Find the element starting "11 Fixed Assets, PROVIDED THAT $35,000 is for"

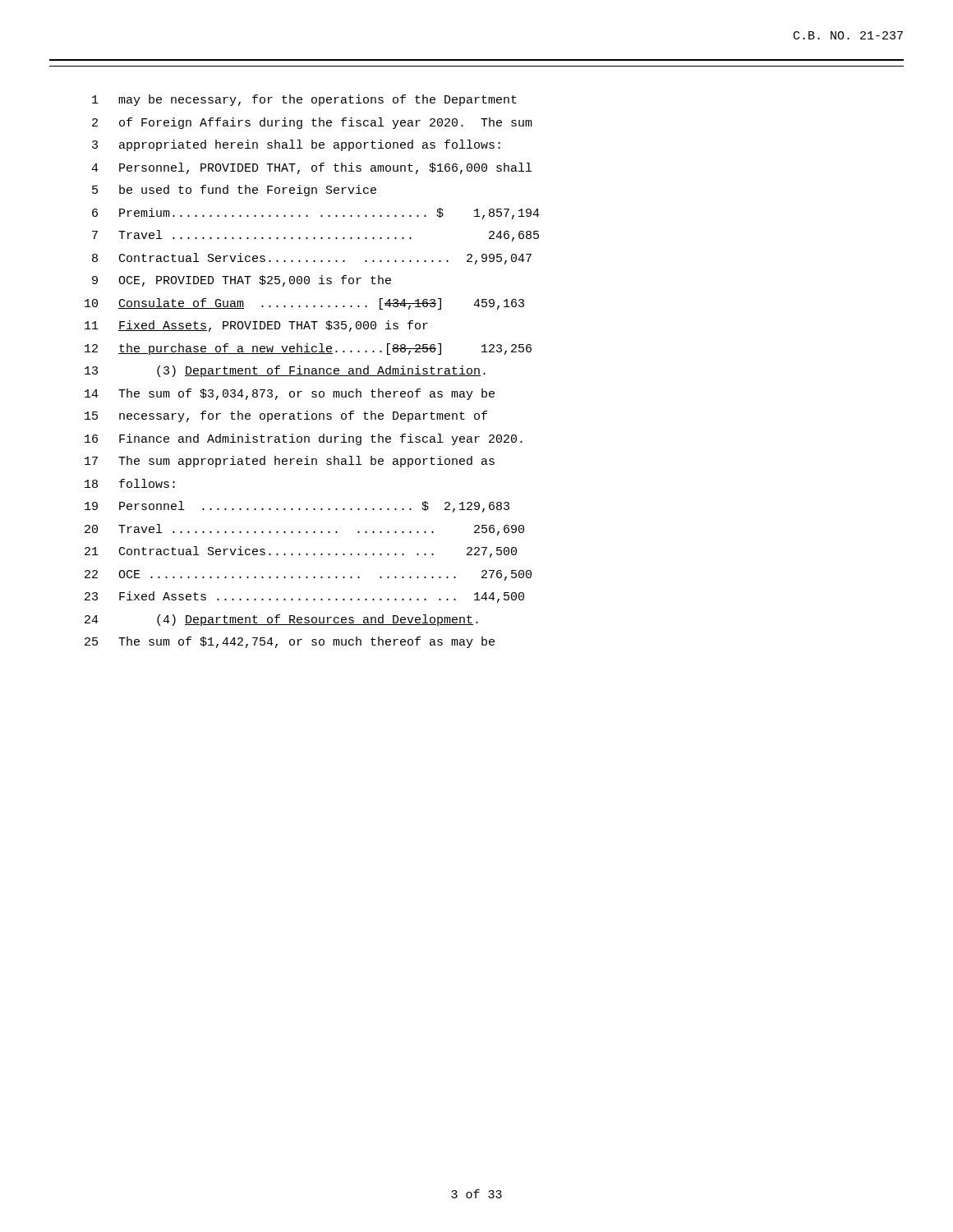click(x=256, y=326)
